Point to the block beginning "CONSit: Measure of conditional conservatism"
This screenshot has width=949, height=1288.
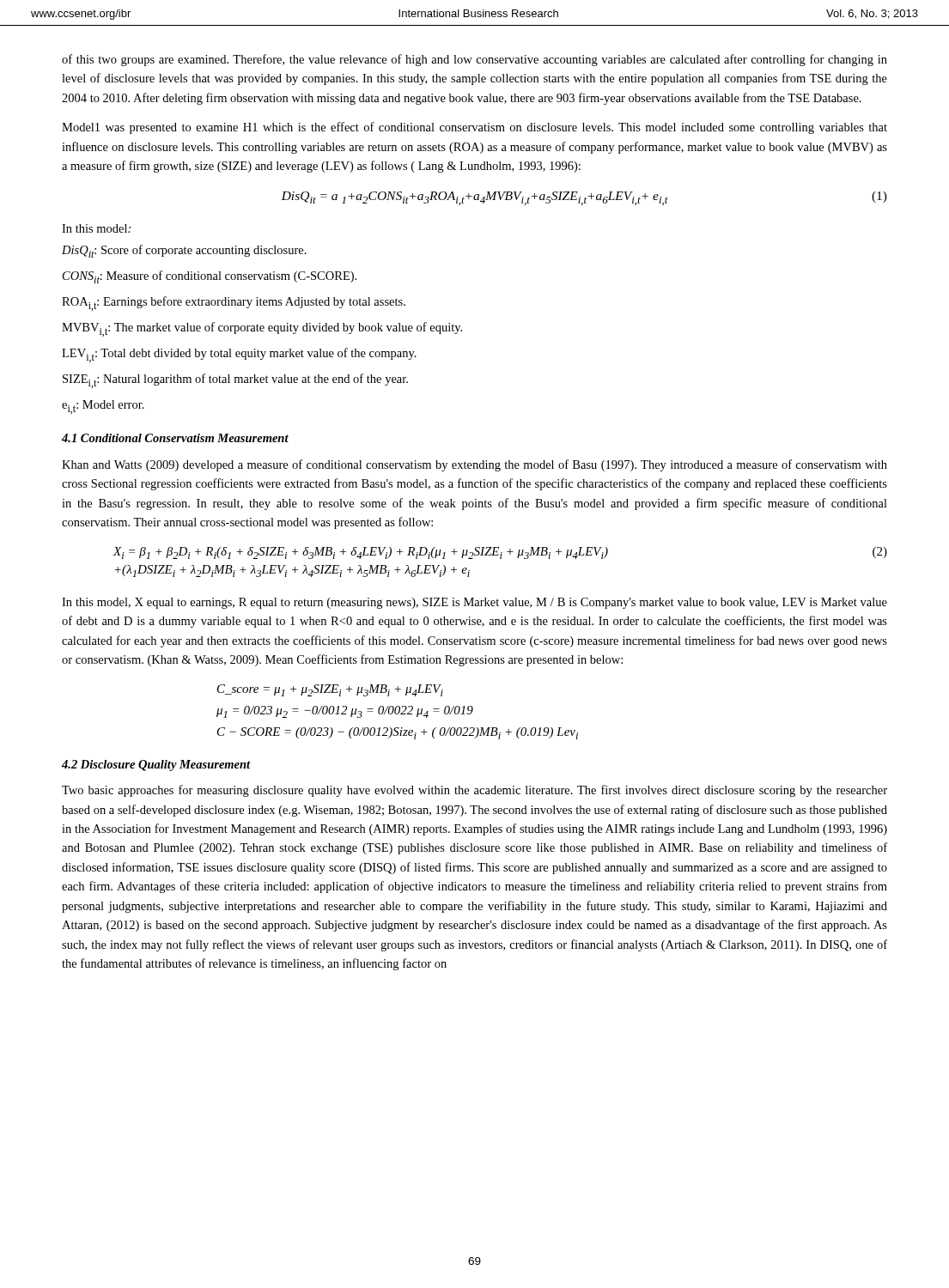coord(210,277)
